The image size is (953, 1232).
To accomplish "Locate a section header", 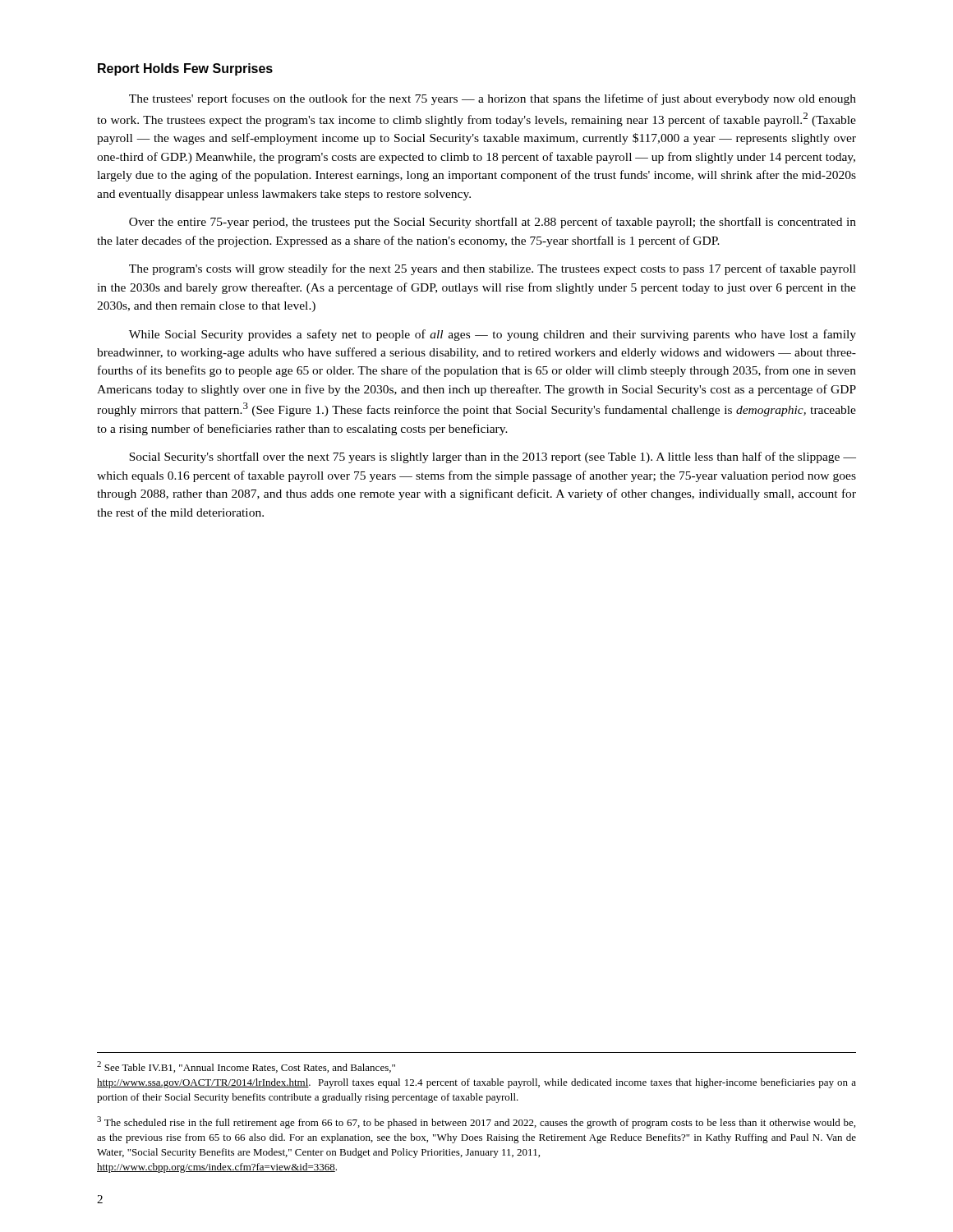I will tap(185, 69).
